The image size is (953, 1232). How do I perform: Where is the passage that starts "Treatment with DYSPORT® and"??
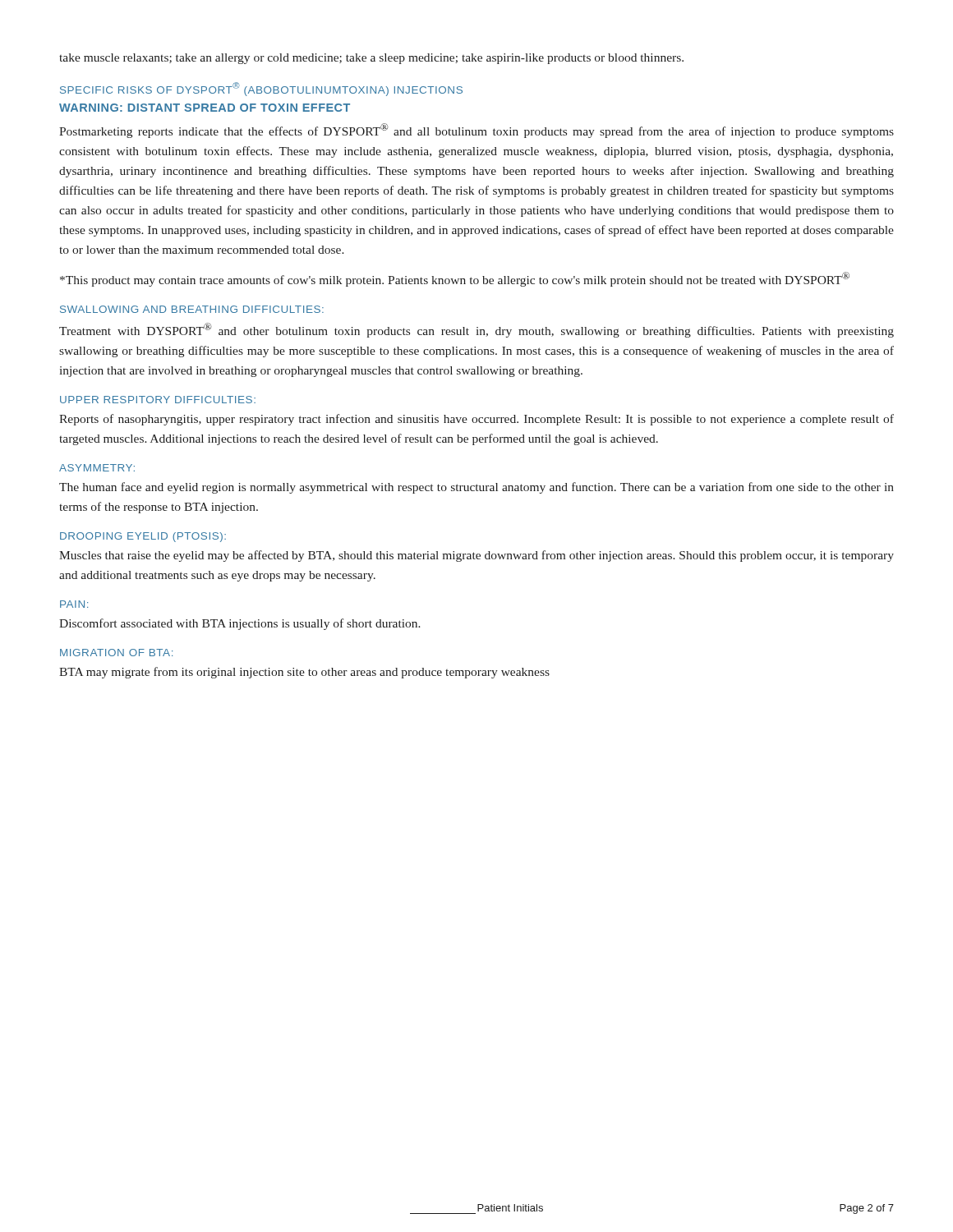(x=476, y=349)
